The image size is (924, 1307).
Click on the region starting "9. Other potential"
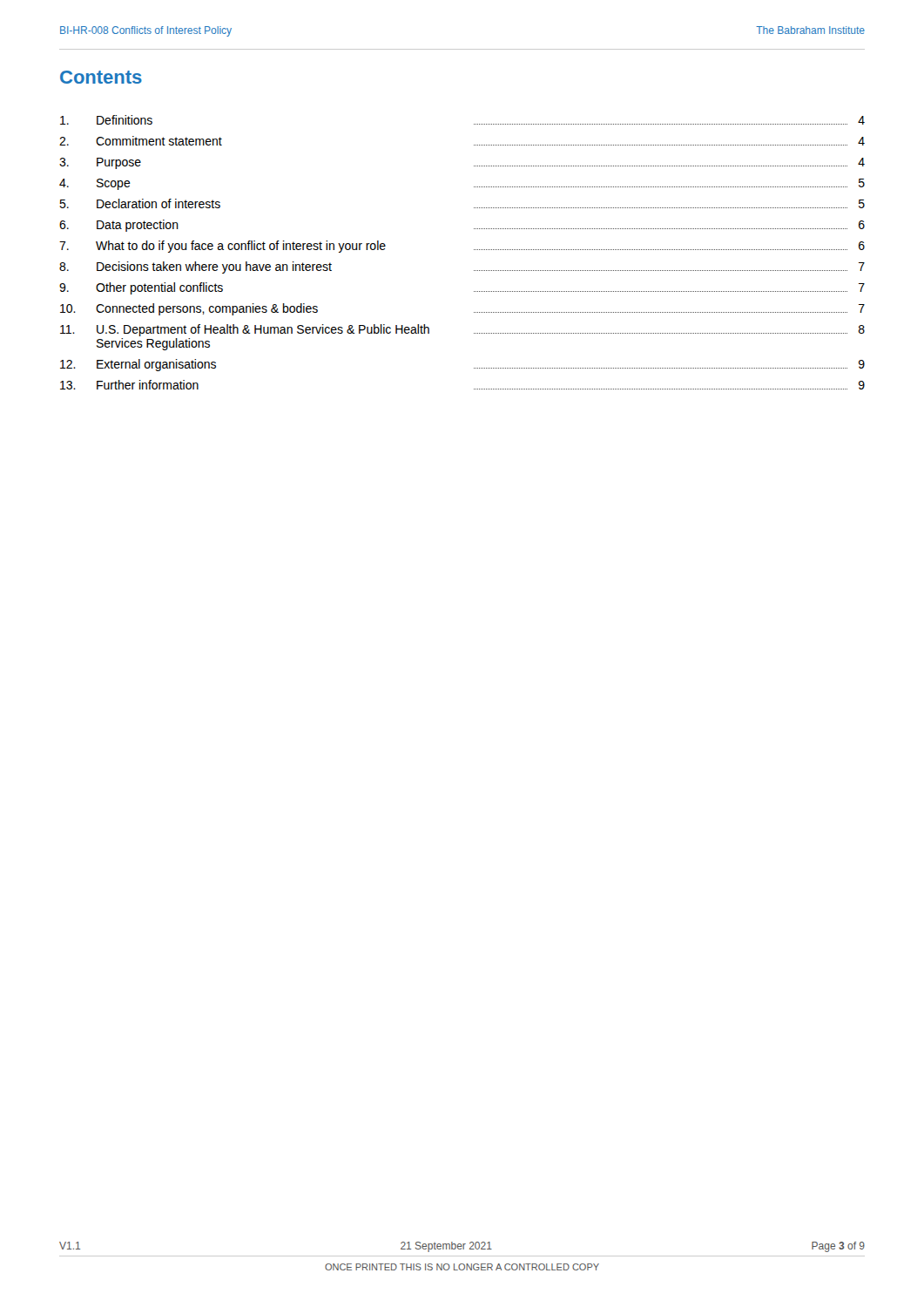click(160, 288)
